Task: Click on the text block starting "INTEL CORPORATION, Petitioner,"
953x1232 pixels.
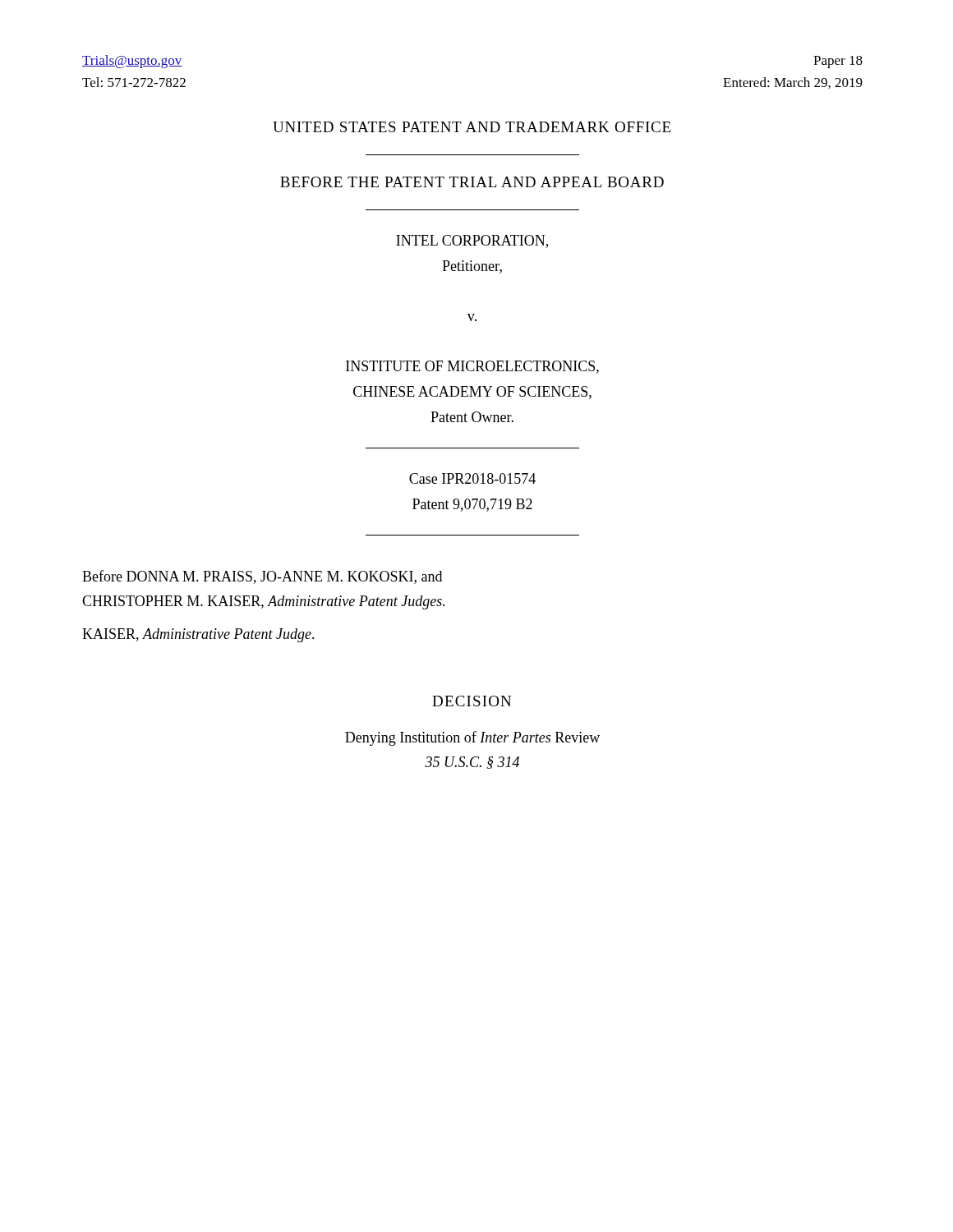Action: click(472, 329)
